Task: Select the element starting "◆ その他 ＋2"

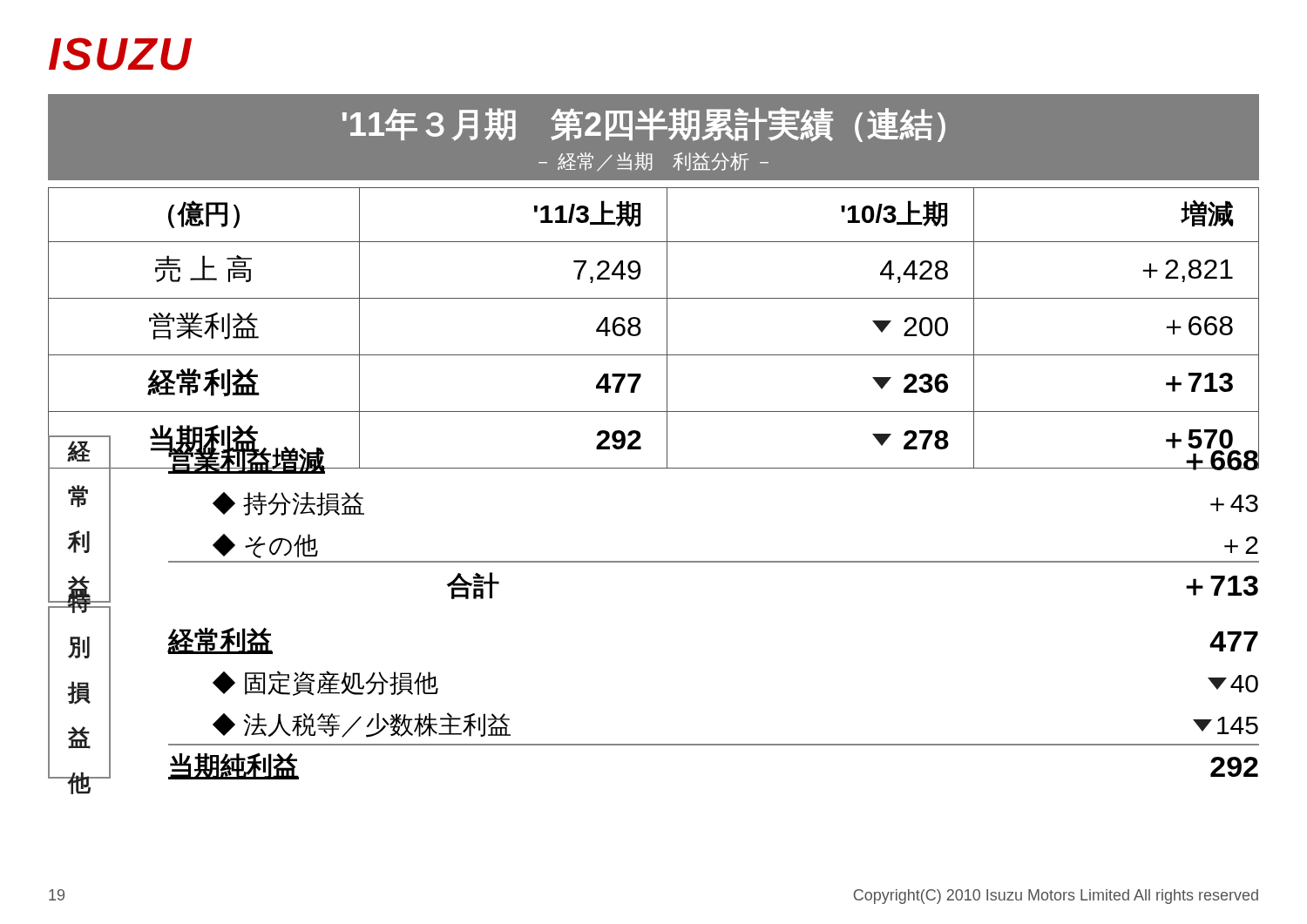Action: [x=255, y=546]
